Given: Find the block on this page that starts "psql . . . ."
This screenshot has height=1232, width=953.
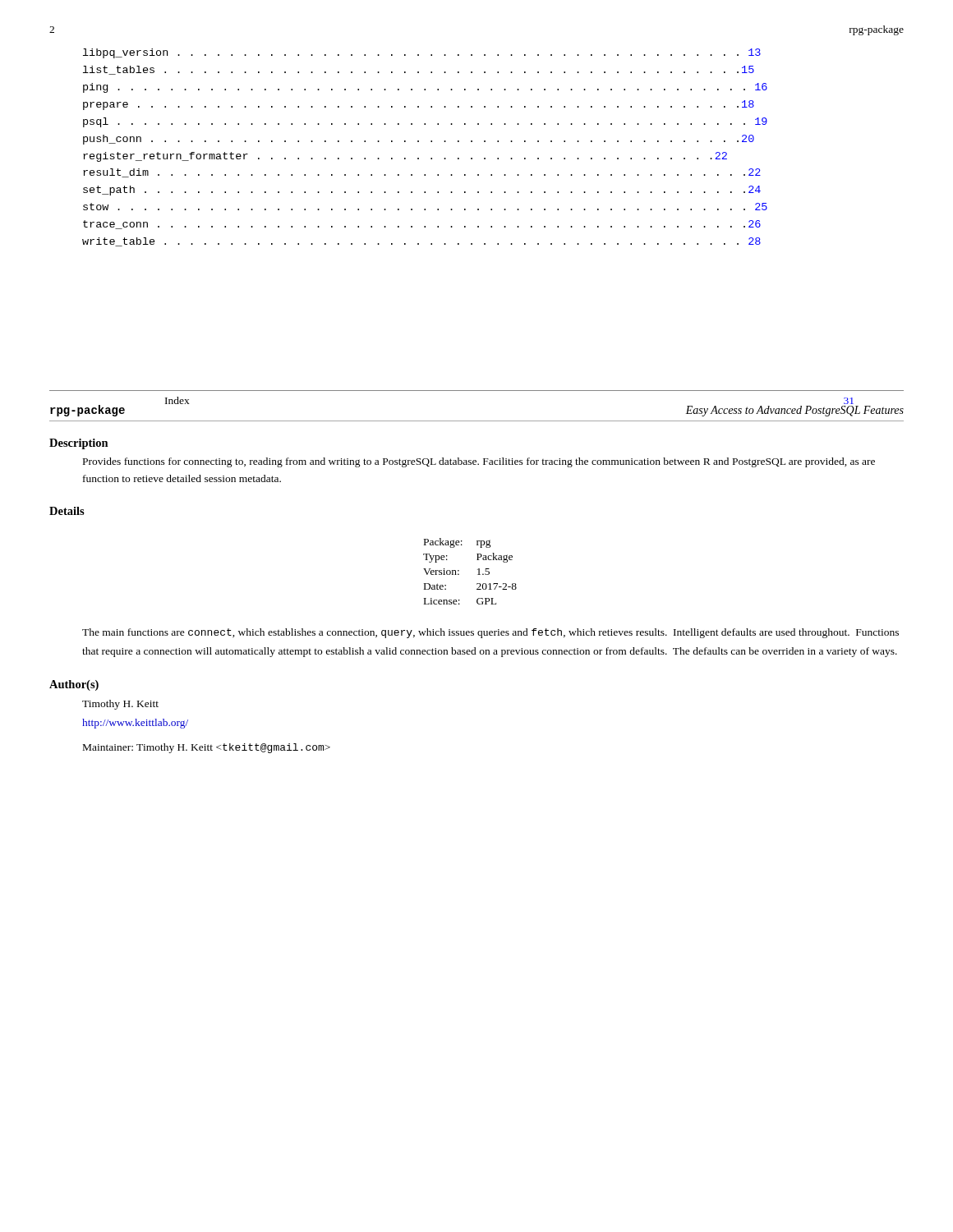Looking at the screenshot, I should 425,122.
